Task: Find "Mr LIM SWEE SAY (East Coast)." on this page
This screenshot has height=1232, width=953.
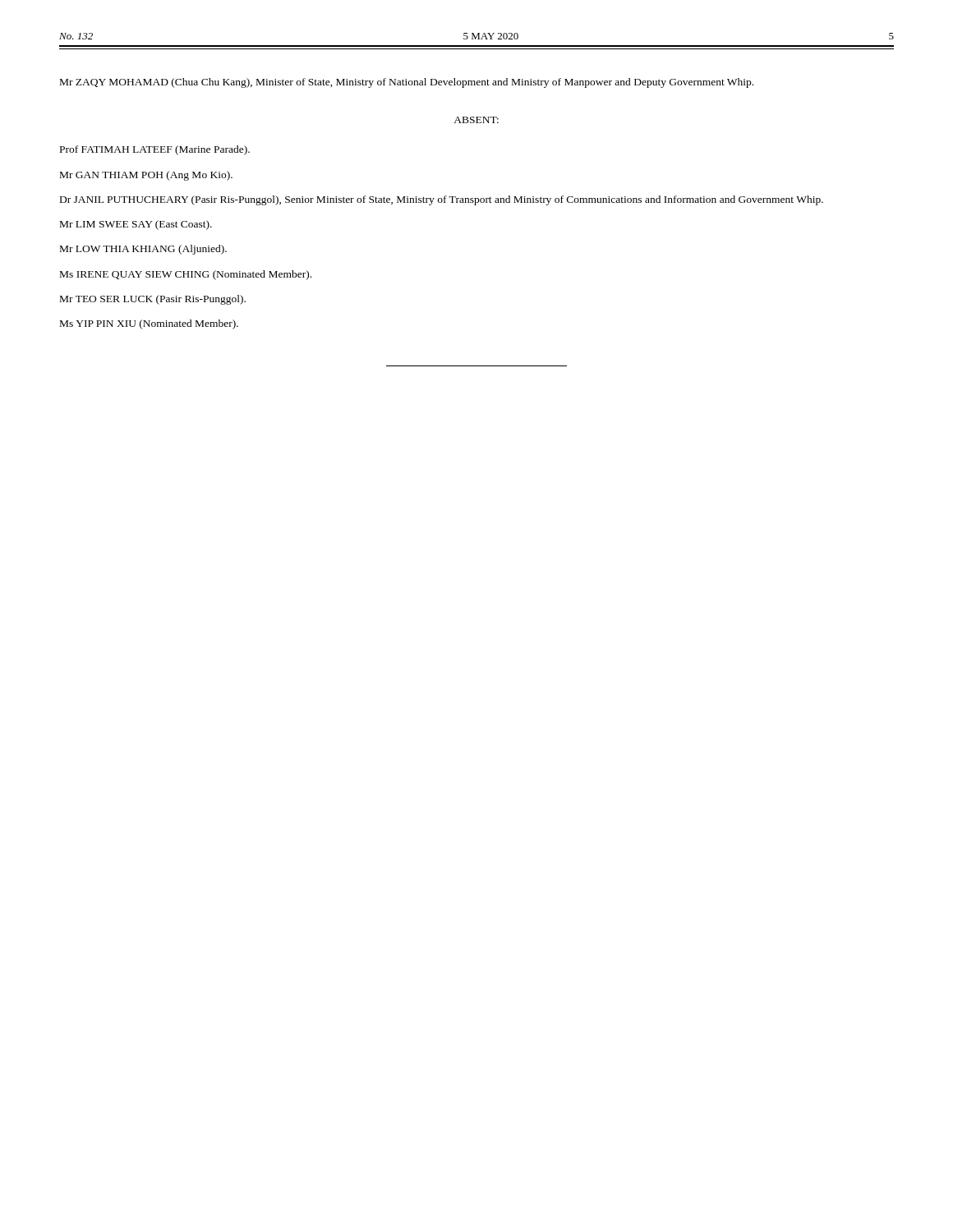Action: coord(136,224)
